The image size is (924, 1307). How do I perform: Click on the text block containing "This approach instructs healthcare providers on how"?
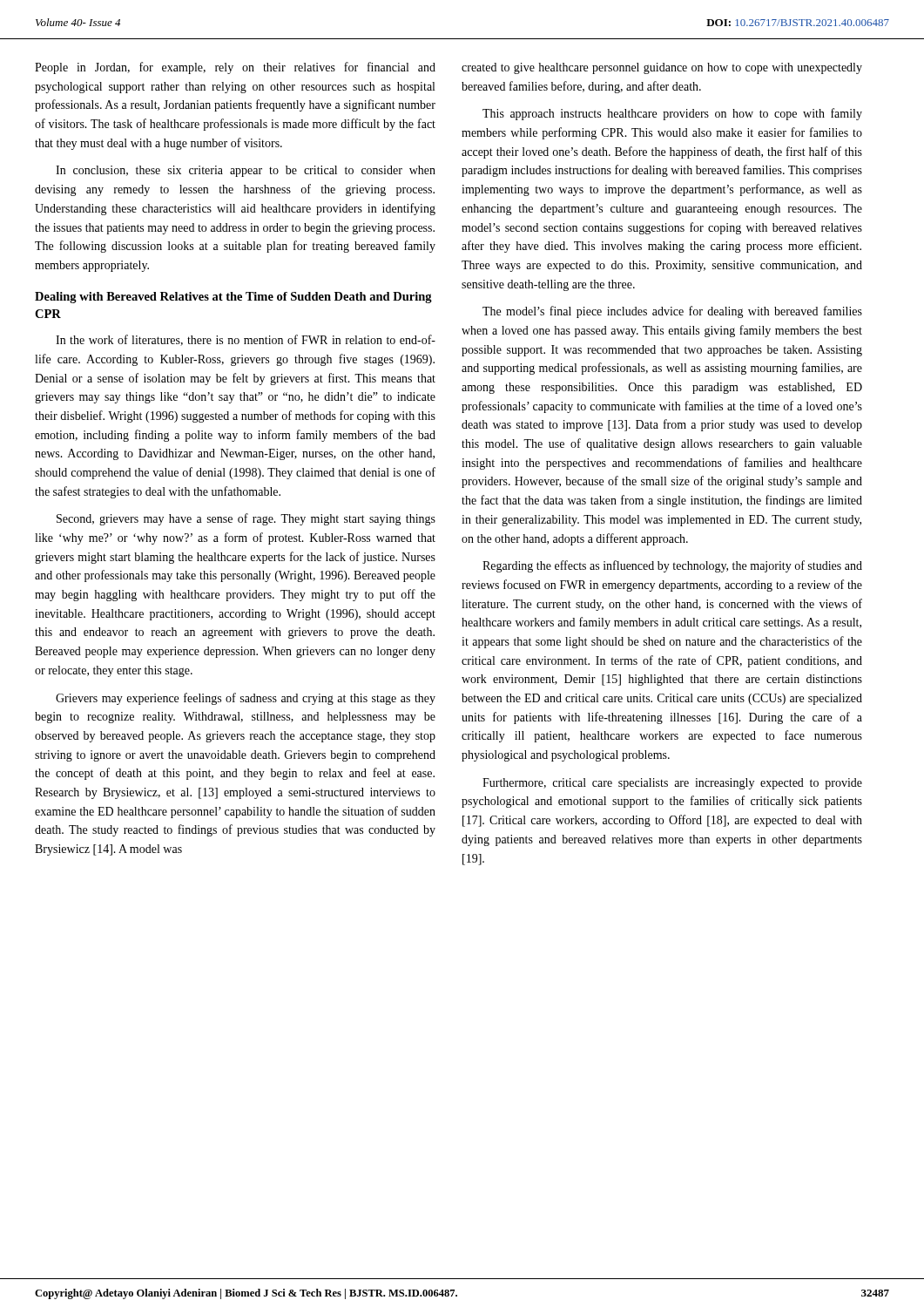[x=662, y=199]
